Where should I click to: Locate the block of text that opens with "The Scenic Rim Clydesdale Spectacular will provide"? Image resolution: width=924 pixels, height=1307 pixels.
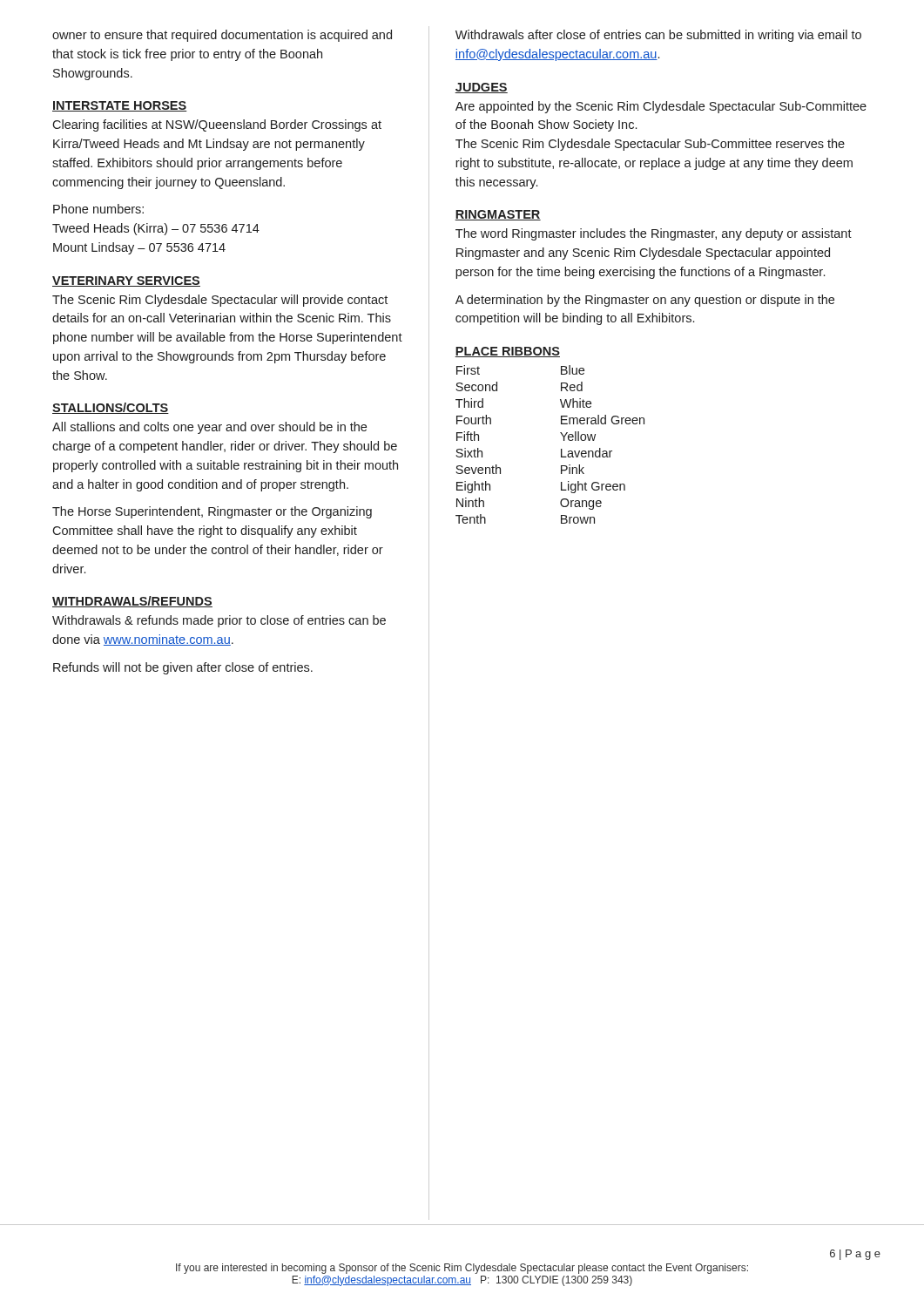227,338
